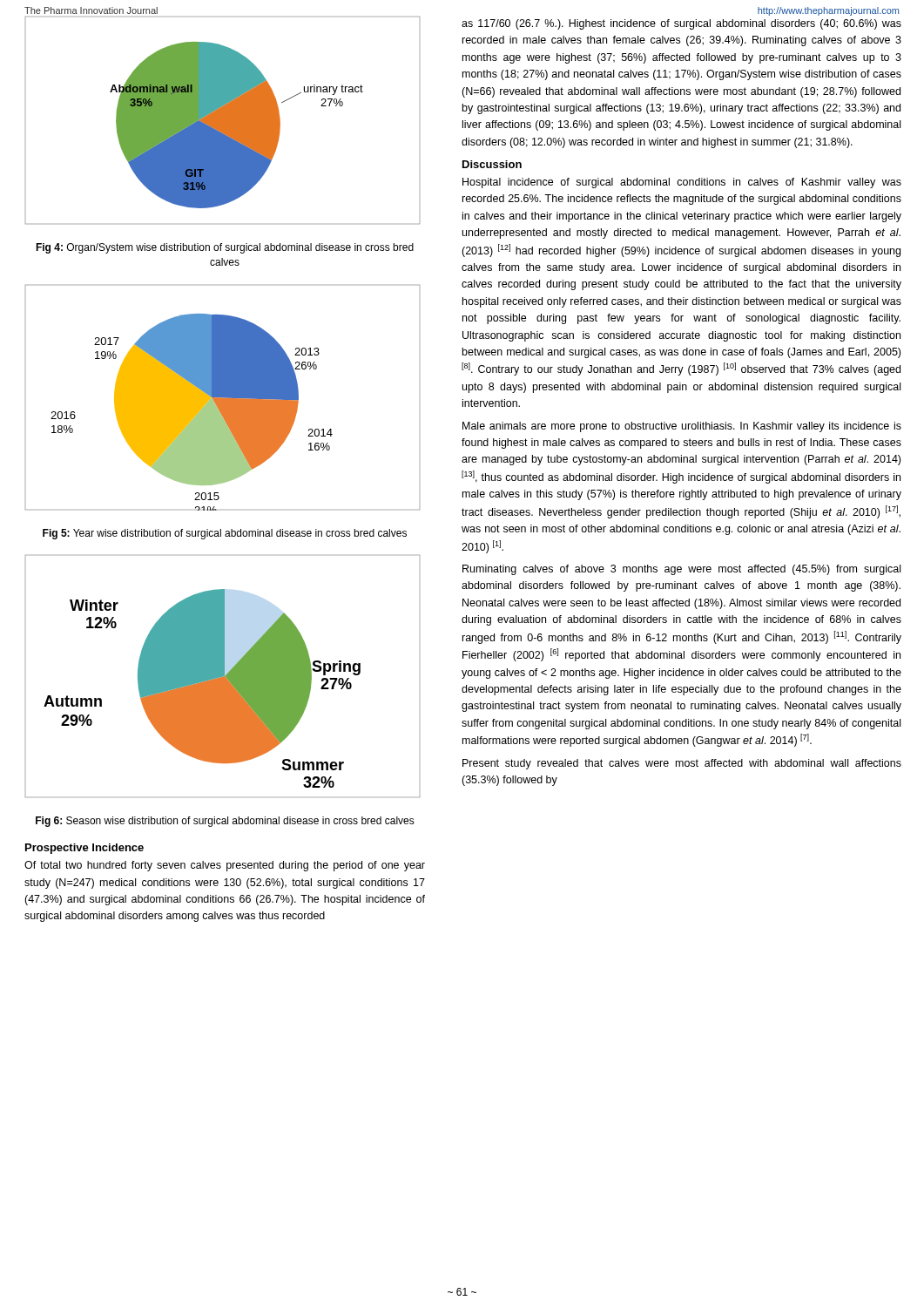This screenshot has width=924, height=1307.
Task: Select the element starting "Fig 6: Season wise distribution of surgical abdominal"
Action: pyautogui.click(x=225, y=821)
